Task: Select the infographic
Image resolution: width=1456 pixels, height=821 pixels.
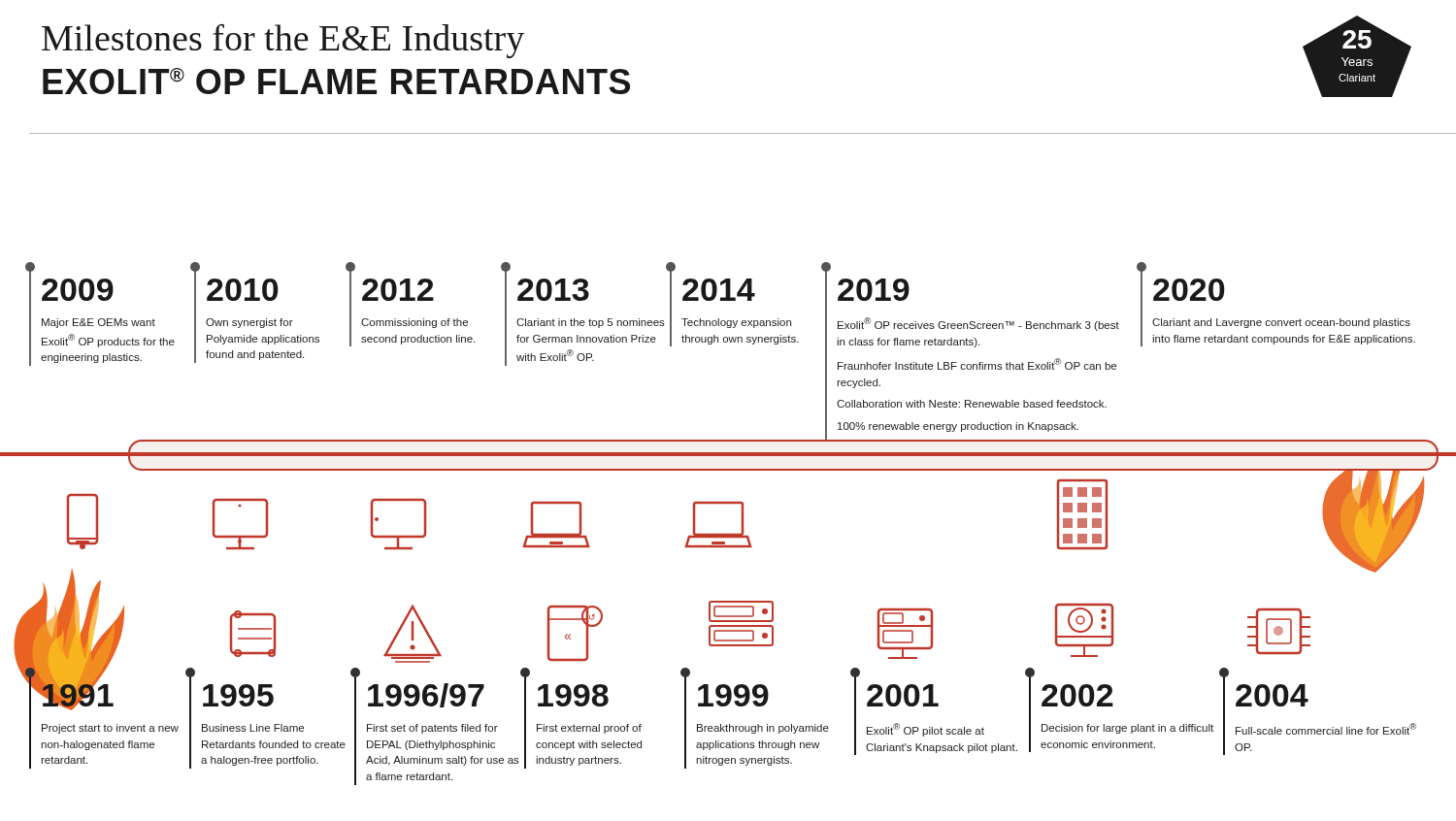Action: 728,476
